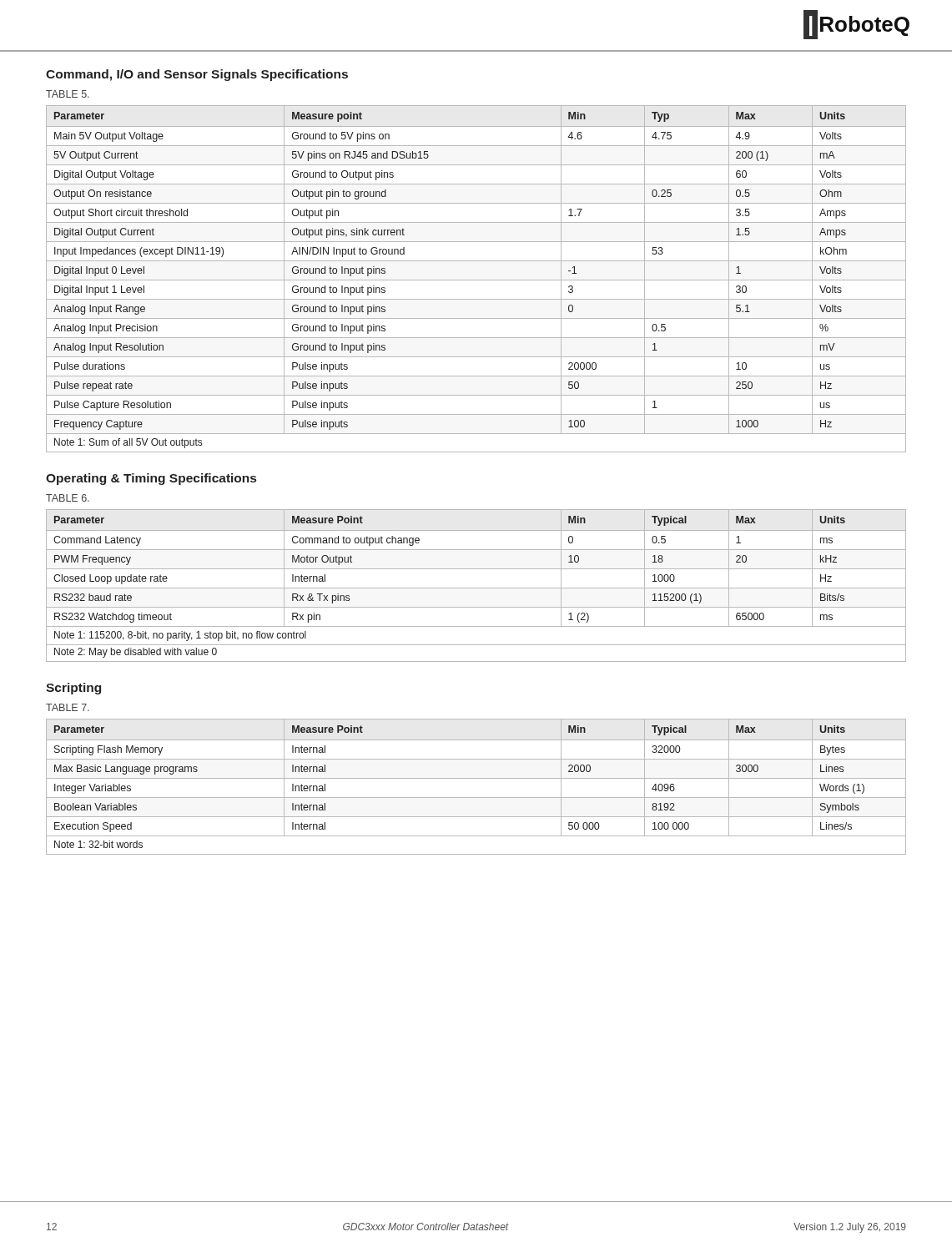Select the table that reads "Rx & Tx"

pyautogui.click(x=476, y=586)
